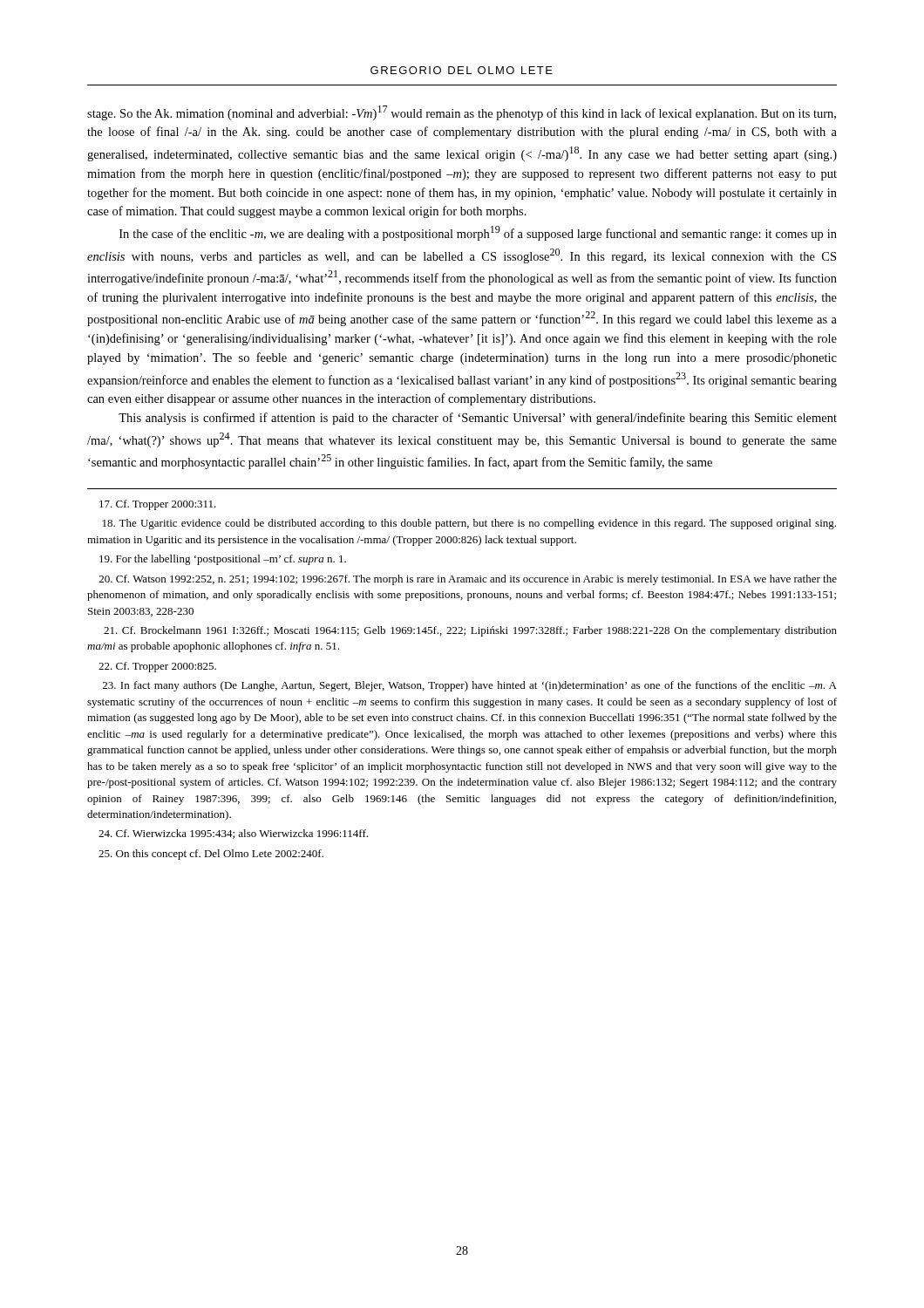The width and height of the screenshot is (924, 1308).
Task: Find the region starting "Cf. Watson 1992:252, n. 251; 1994:102; 1996:267f."
Action: pyautogui.click(x=462, y=594)
